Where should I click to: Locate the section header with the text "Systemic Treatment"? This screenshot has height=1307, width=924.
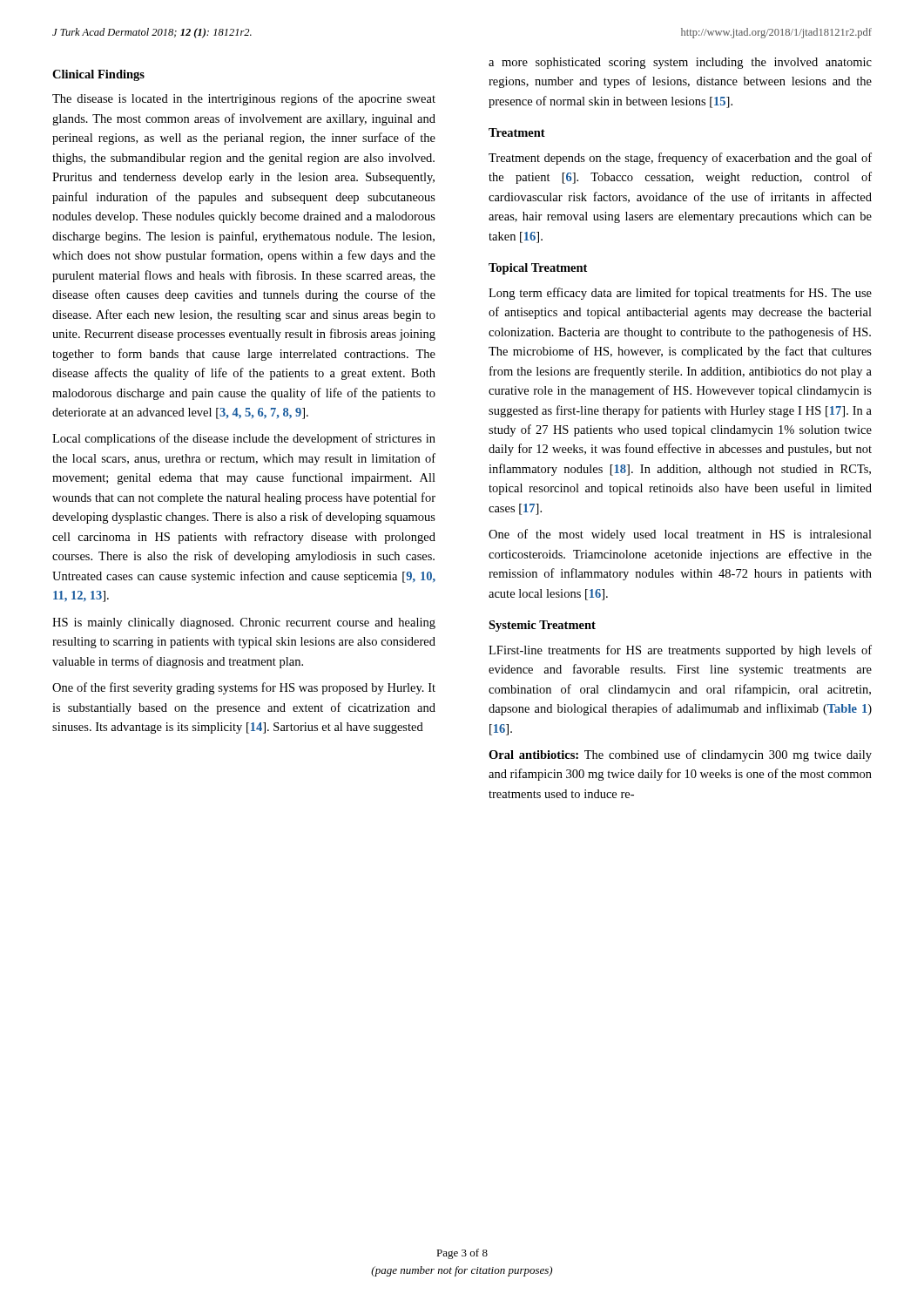[542, 625]
